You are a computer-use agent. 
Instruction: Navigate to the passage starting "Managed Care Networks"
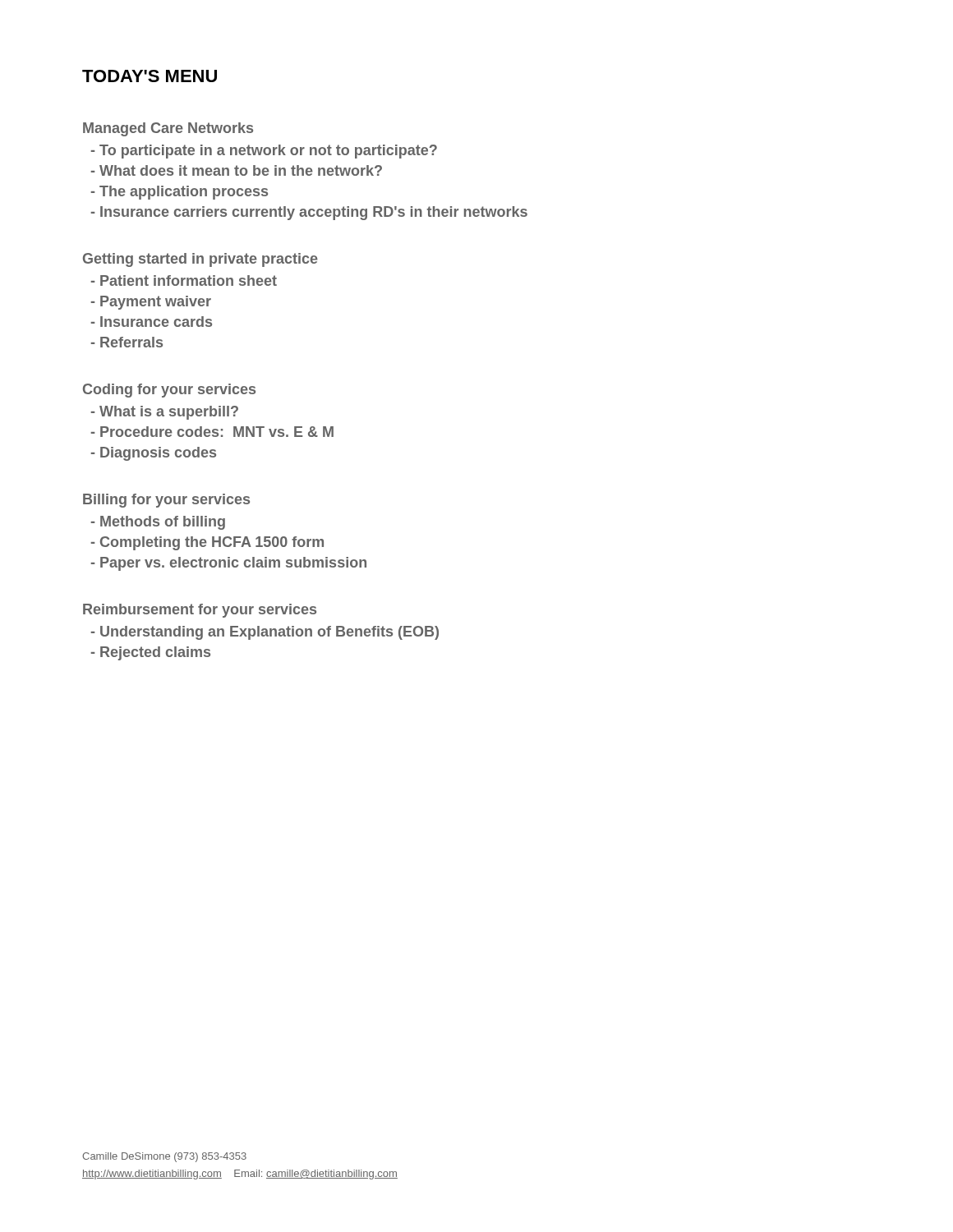(168, 128)
